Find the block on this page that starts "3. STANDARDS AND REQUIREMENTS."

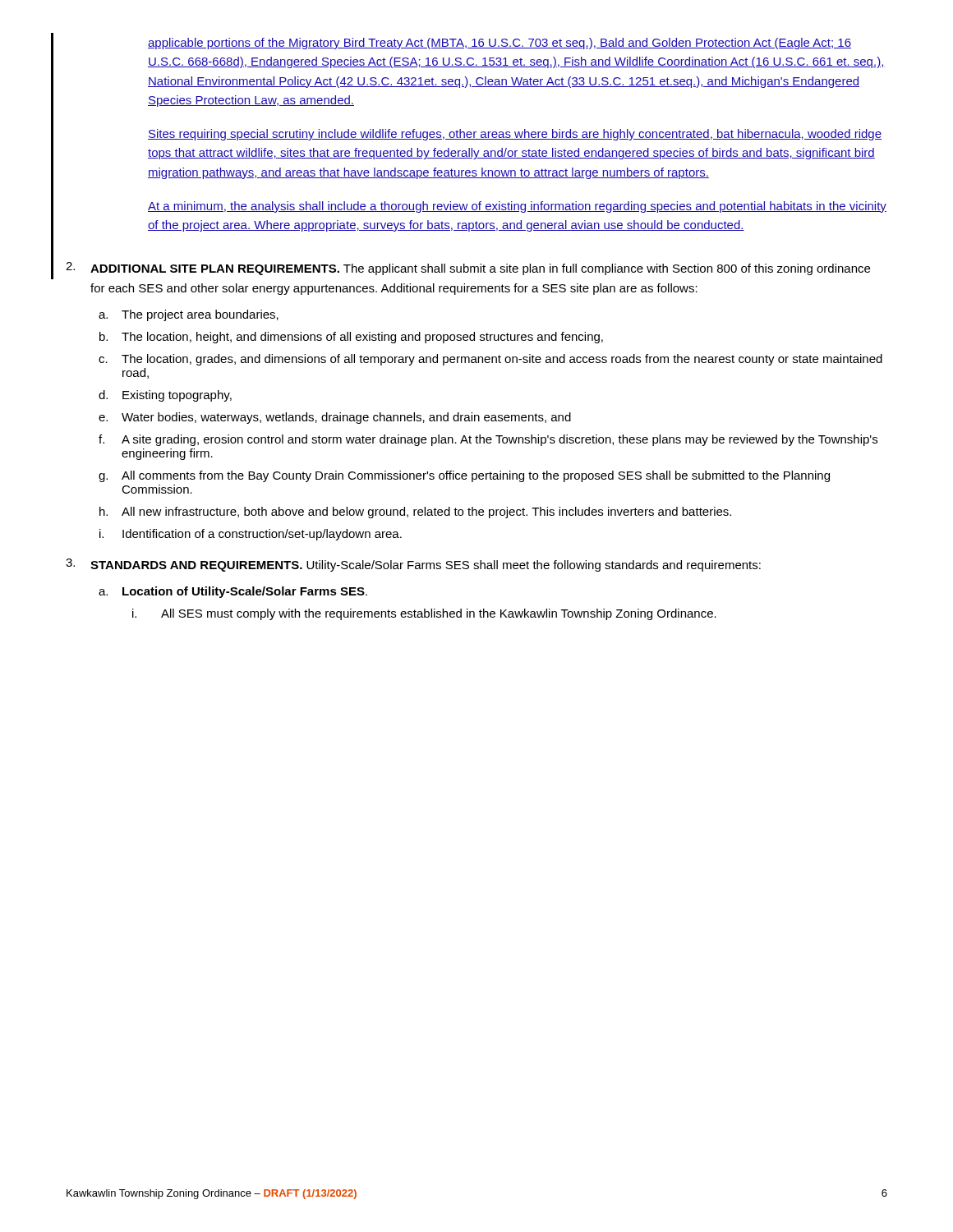click(476, 565)
